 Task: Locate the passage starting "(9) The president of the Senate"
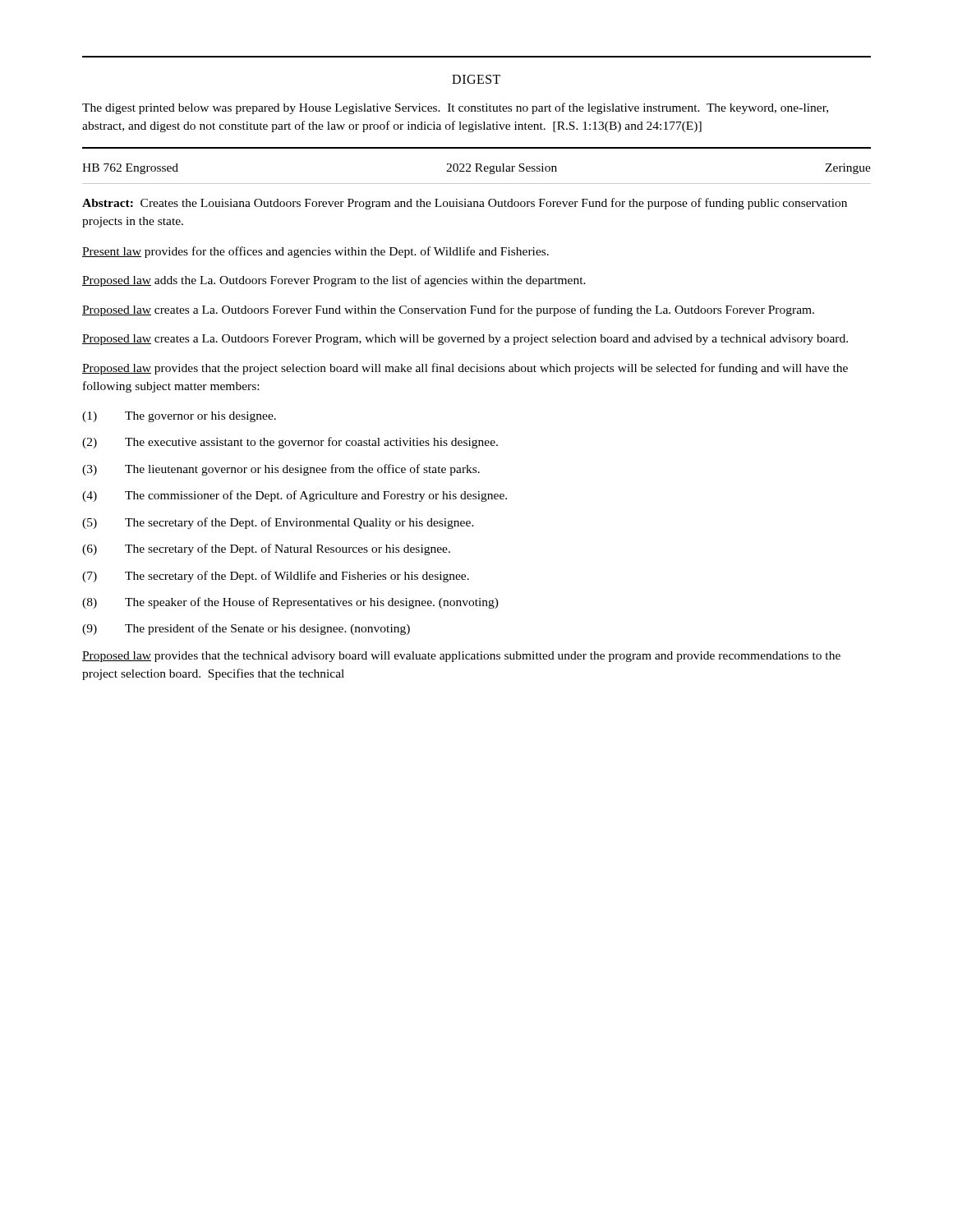coord(246,629)
